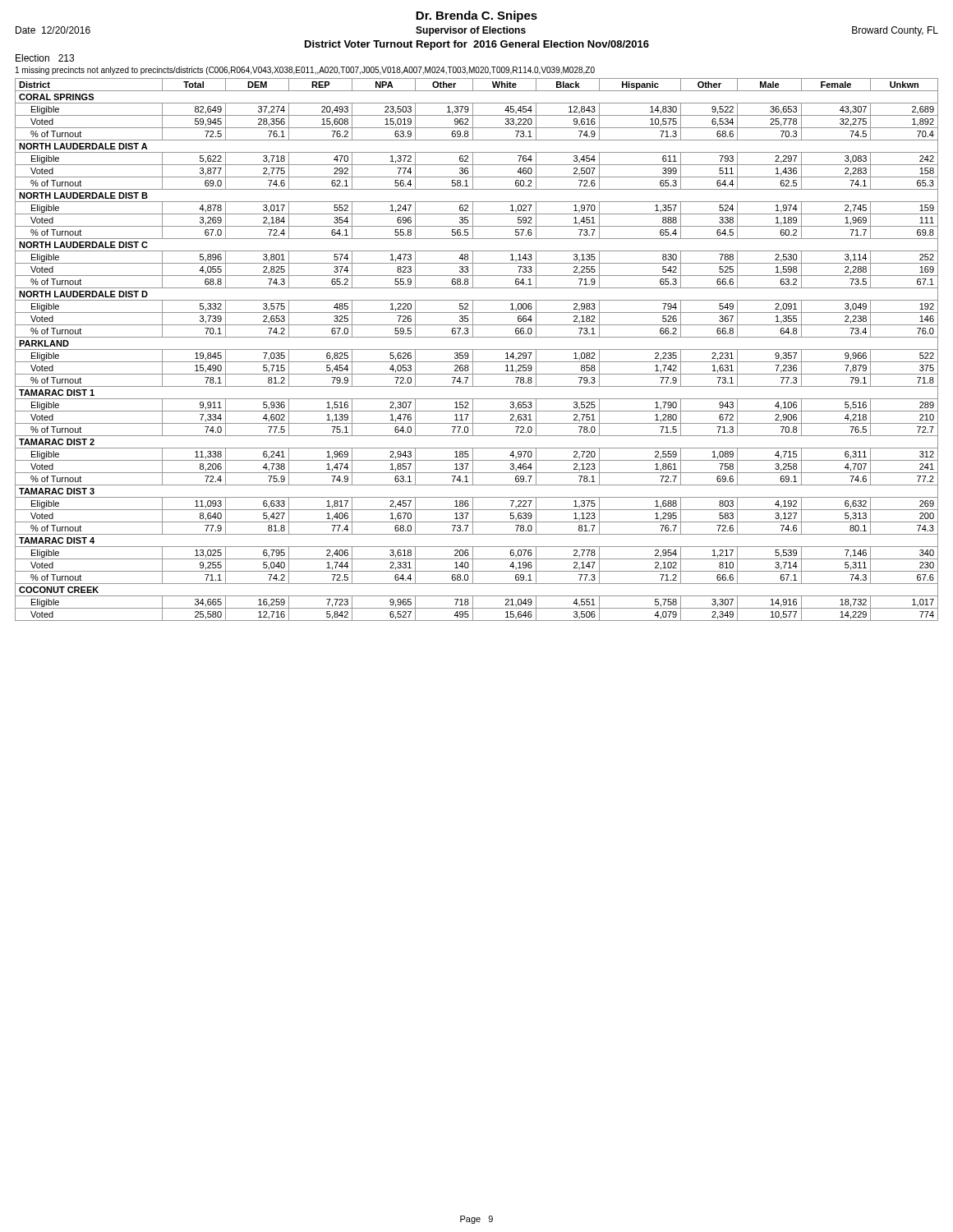Select a table
The image size is (953, 1232).
click(x=476, y=349)
